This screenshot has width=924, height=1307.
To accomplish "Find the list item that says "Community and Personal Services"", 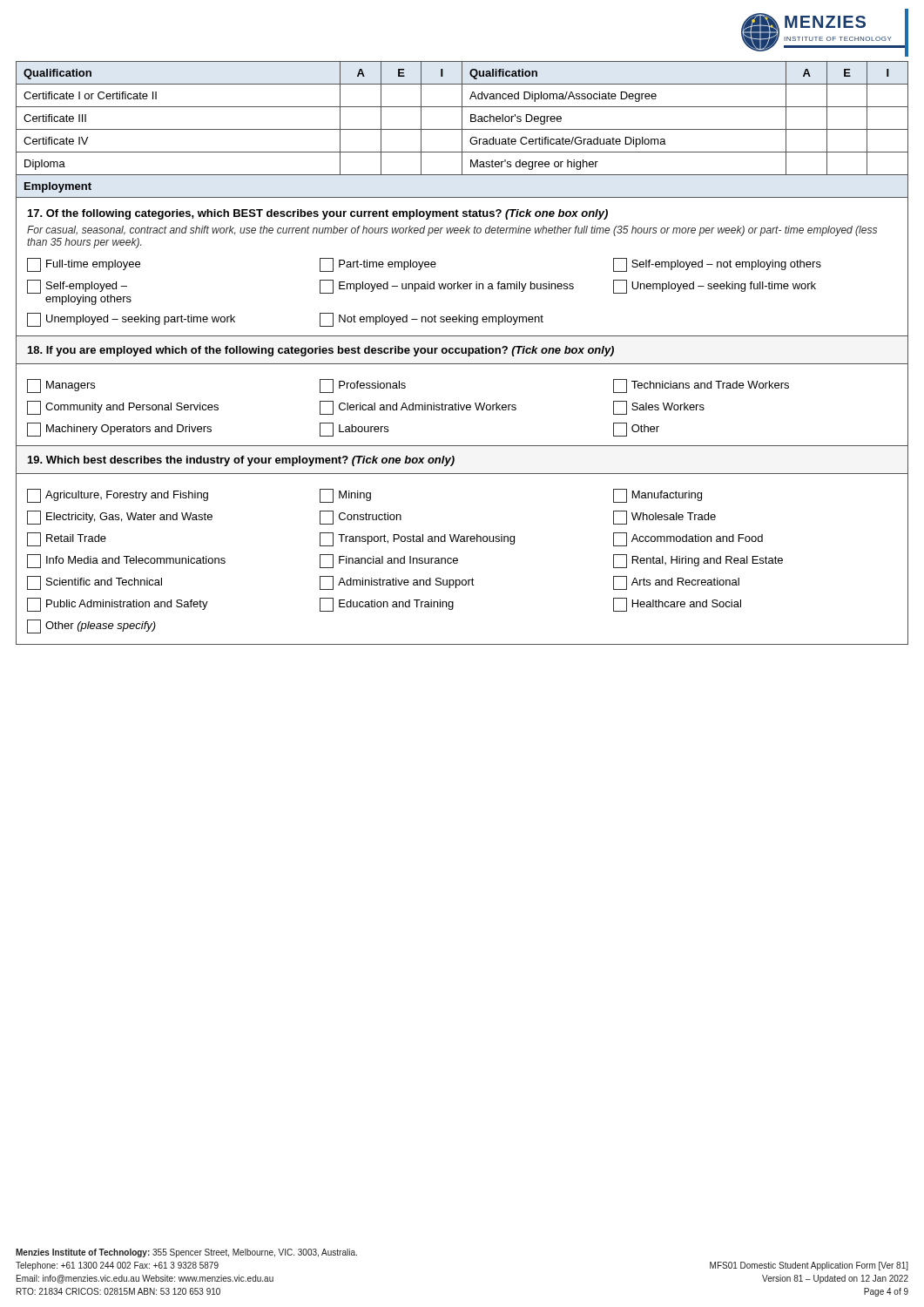I will 123,407.
